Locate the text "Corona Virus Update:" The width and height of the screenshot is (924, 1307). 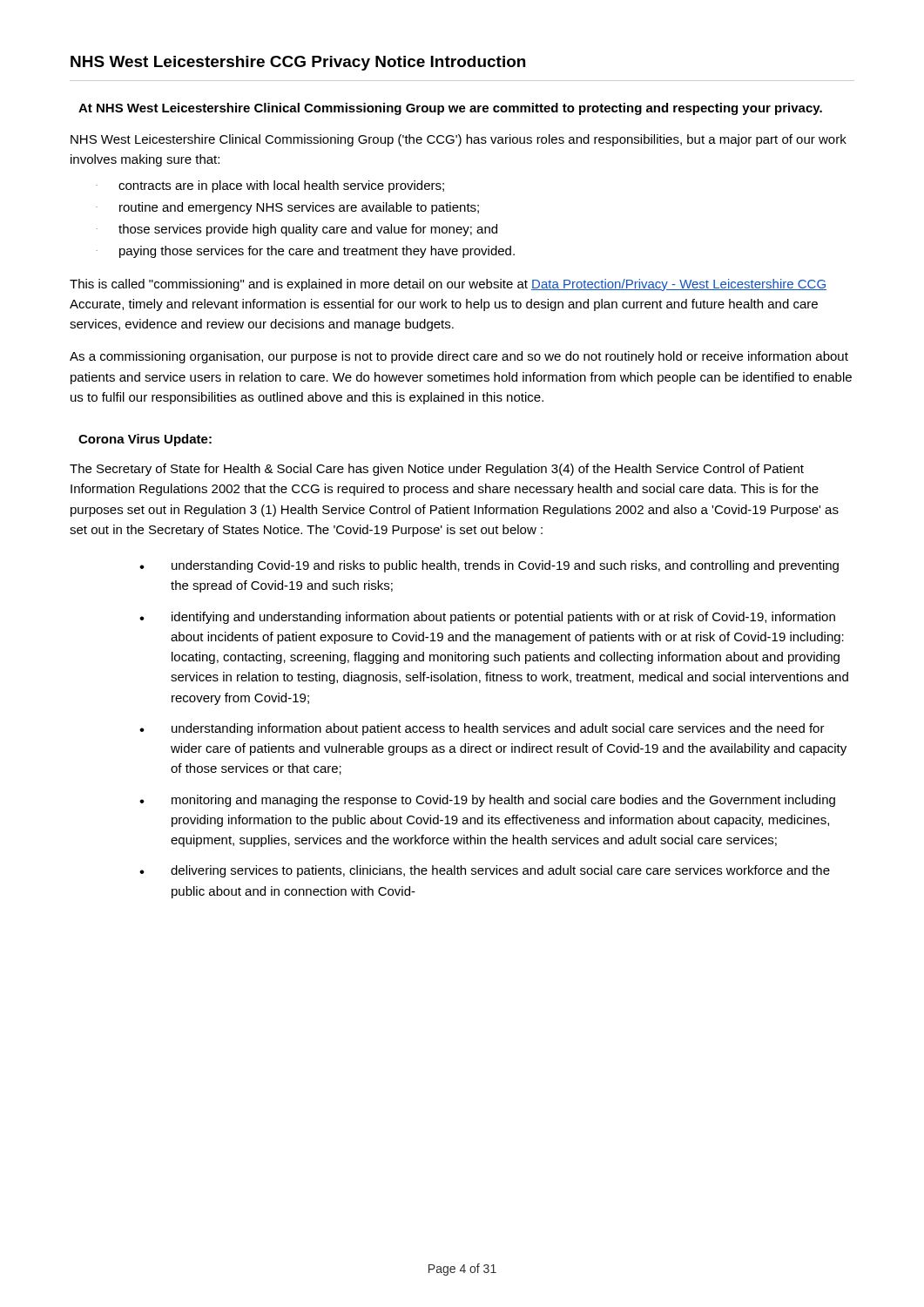pos(145,439)
